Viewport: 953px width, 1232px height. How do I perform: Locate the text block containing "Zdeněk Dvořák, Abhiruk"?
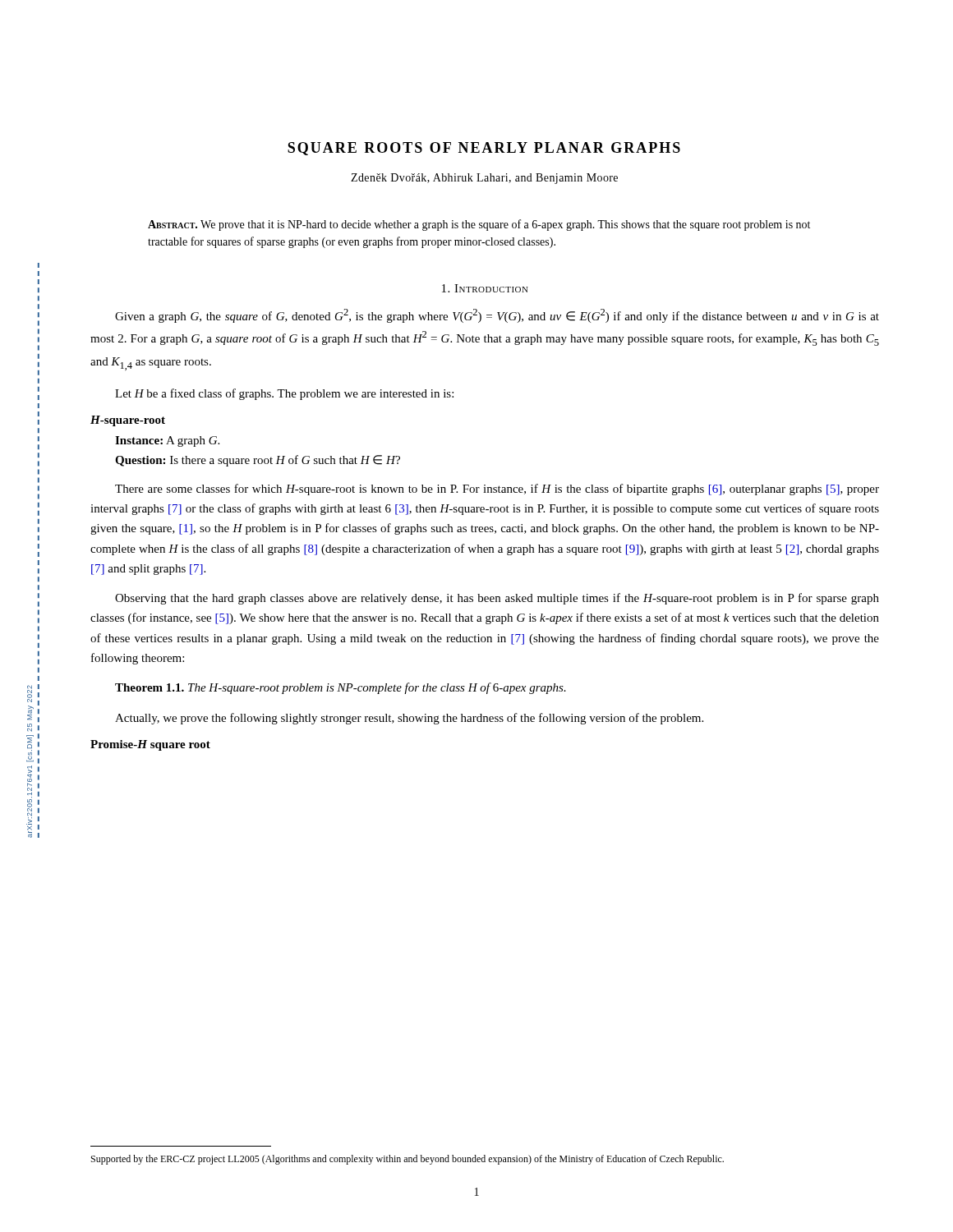coord(485,178)
